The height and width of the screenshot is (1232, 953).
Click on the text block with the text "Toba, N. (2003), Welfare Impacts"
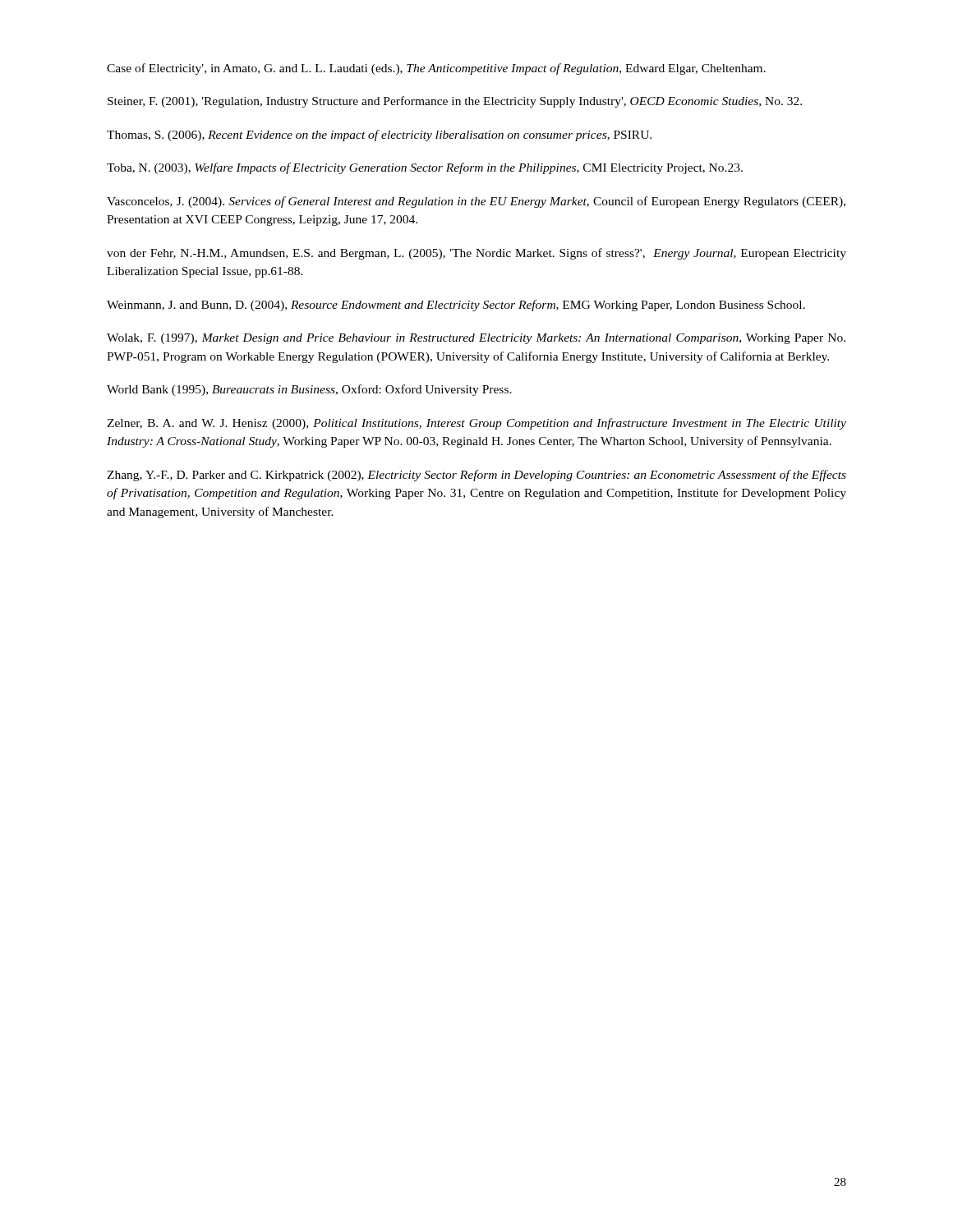[425, 167]
